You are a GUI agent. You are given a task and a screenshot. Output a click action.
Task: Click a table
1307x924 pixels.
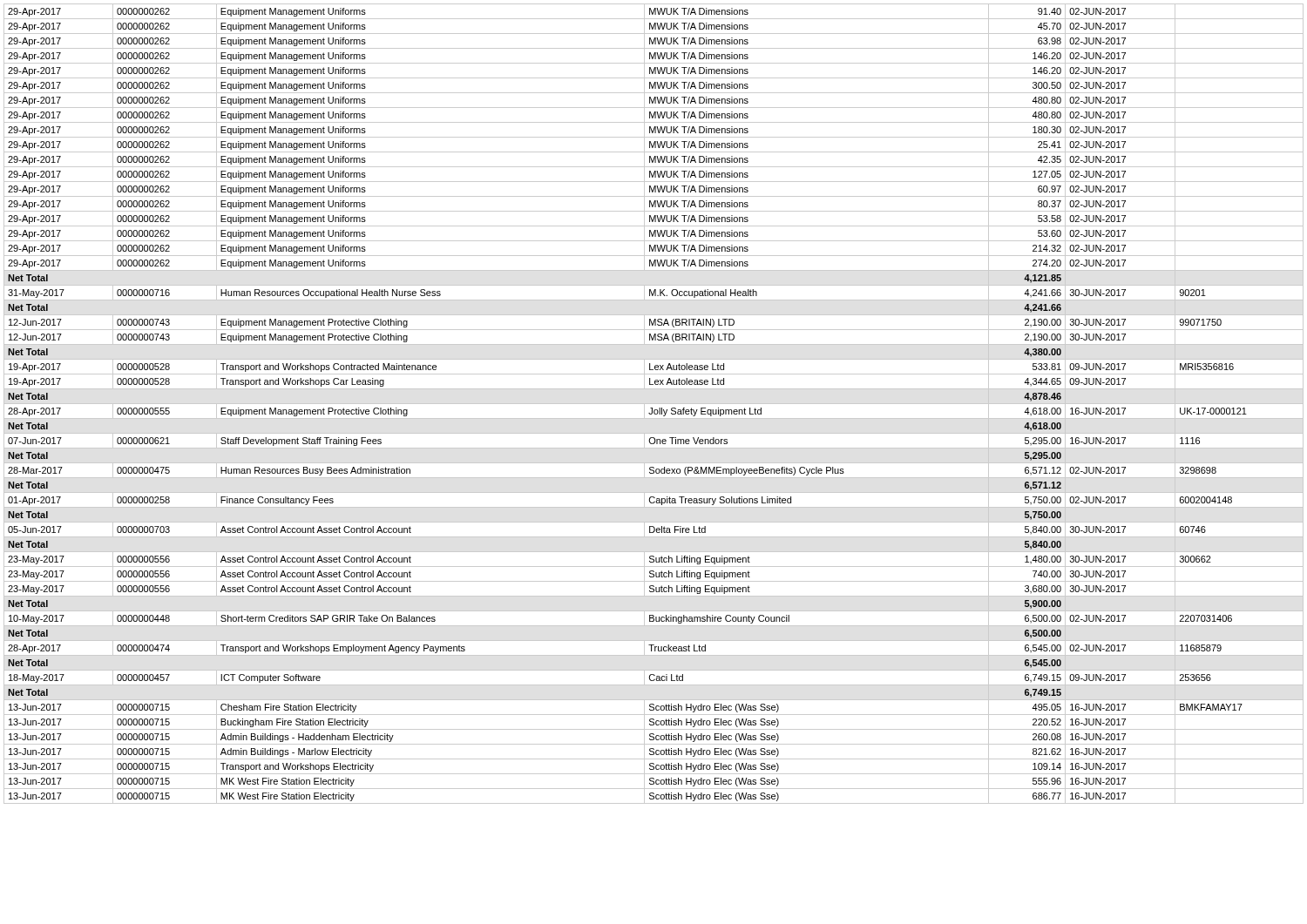pos(654,404)
